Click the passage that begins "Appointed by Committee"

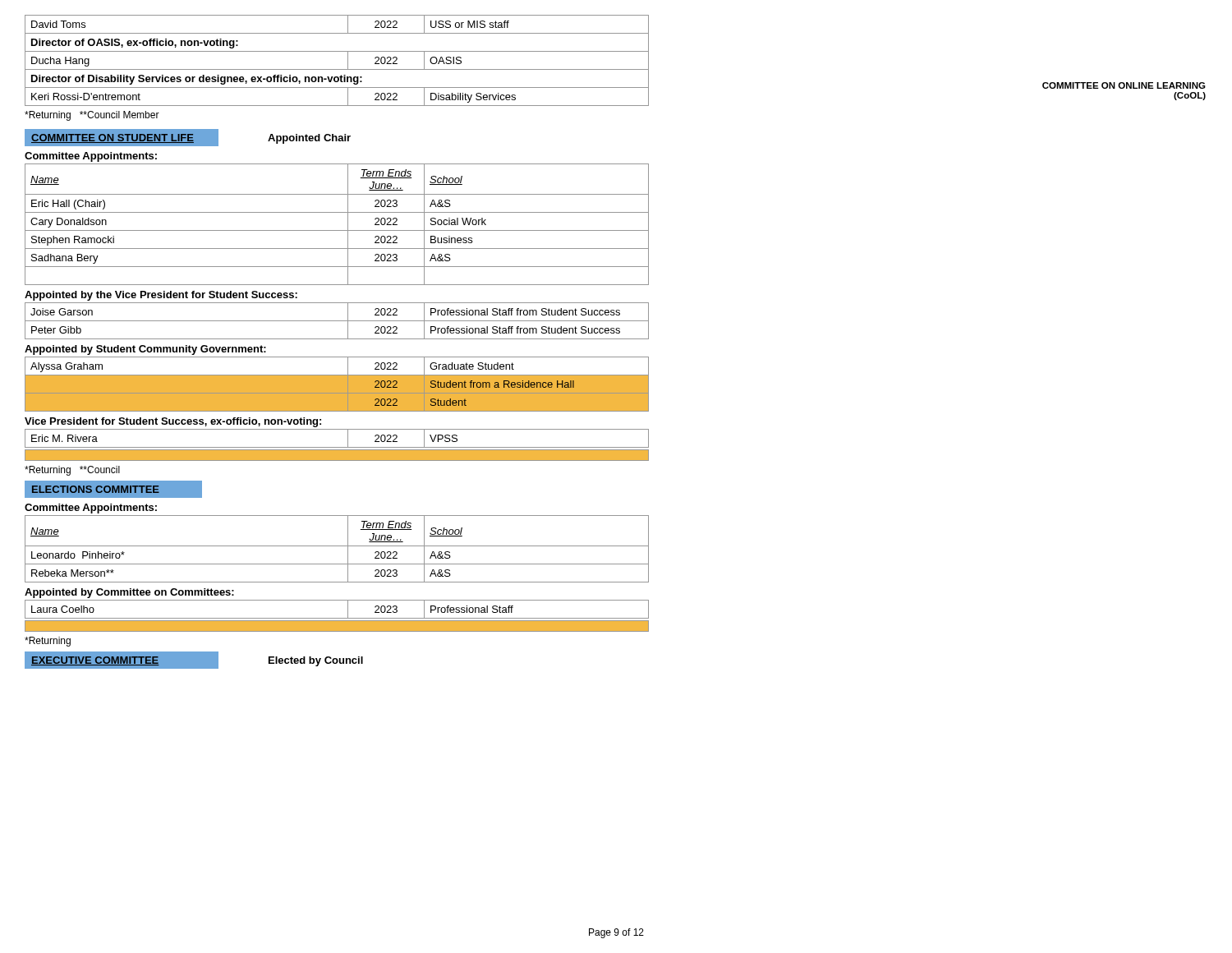pos(130,592)
